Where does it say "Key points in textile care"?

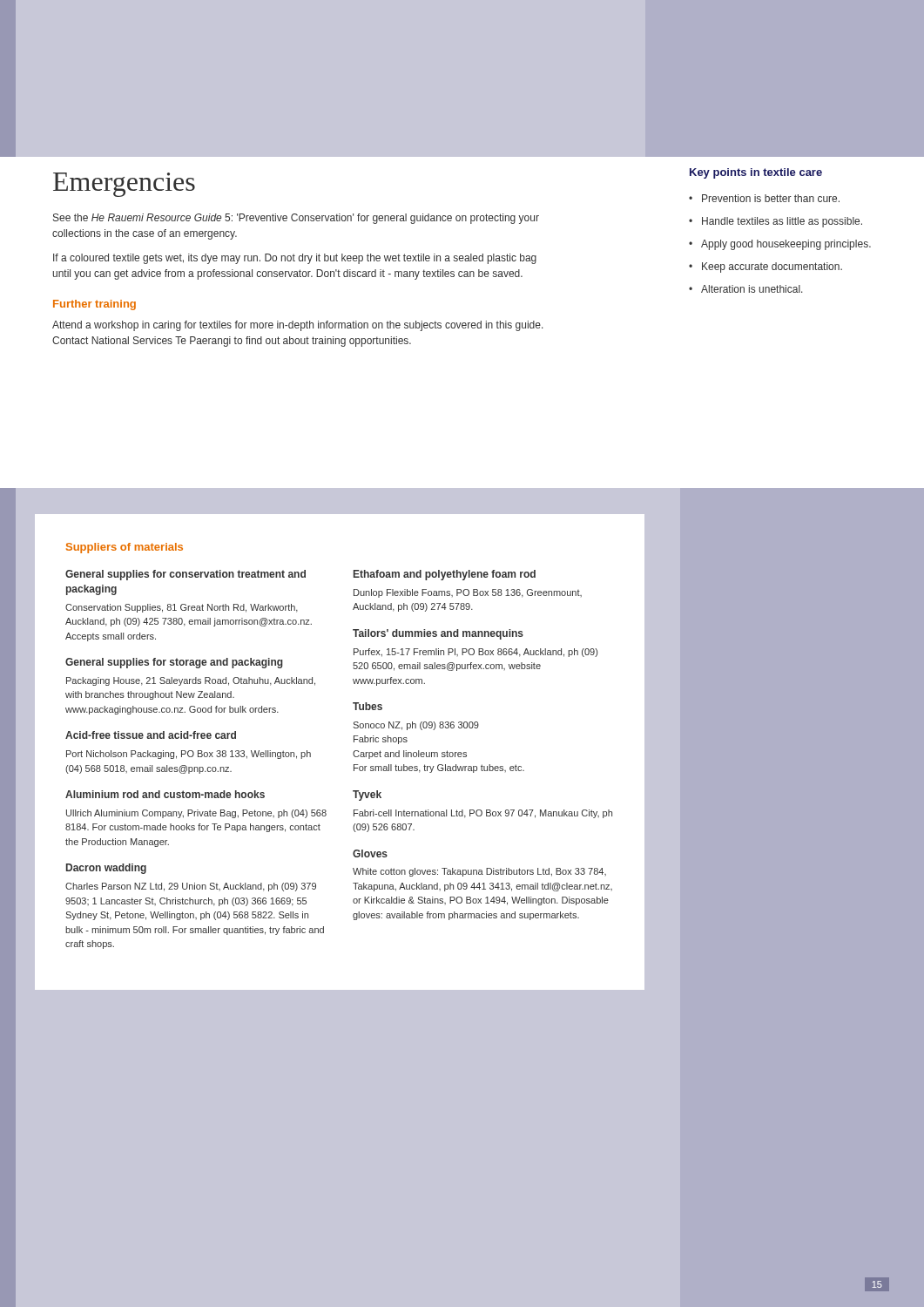[785, 173]
